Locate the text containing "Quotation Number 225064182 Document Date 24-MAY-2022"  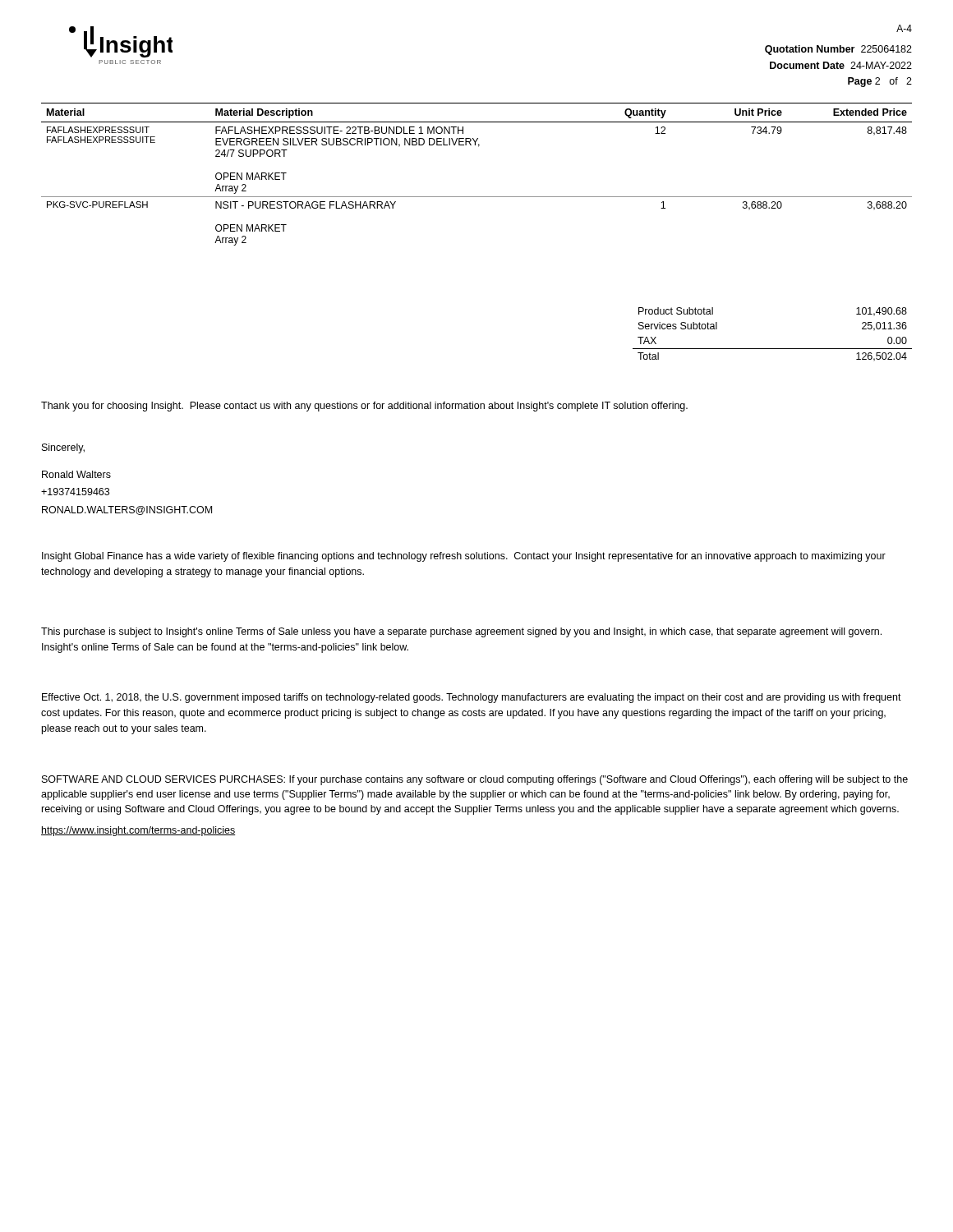coord(838,57)
